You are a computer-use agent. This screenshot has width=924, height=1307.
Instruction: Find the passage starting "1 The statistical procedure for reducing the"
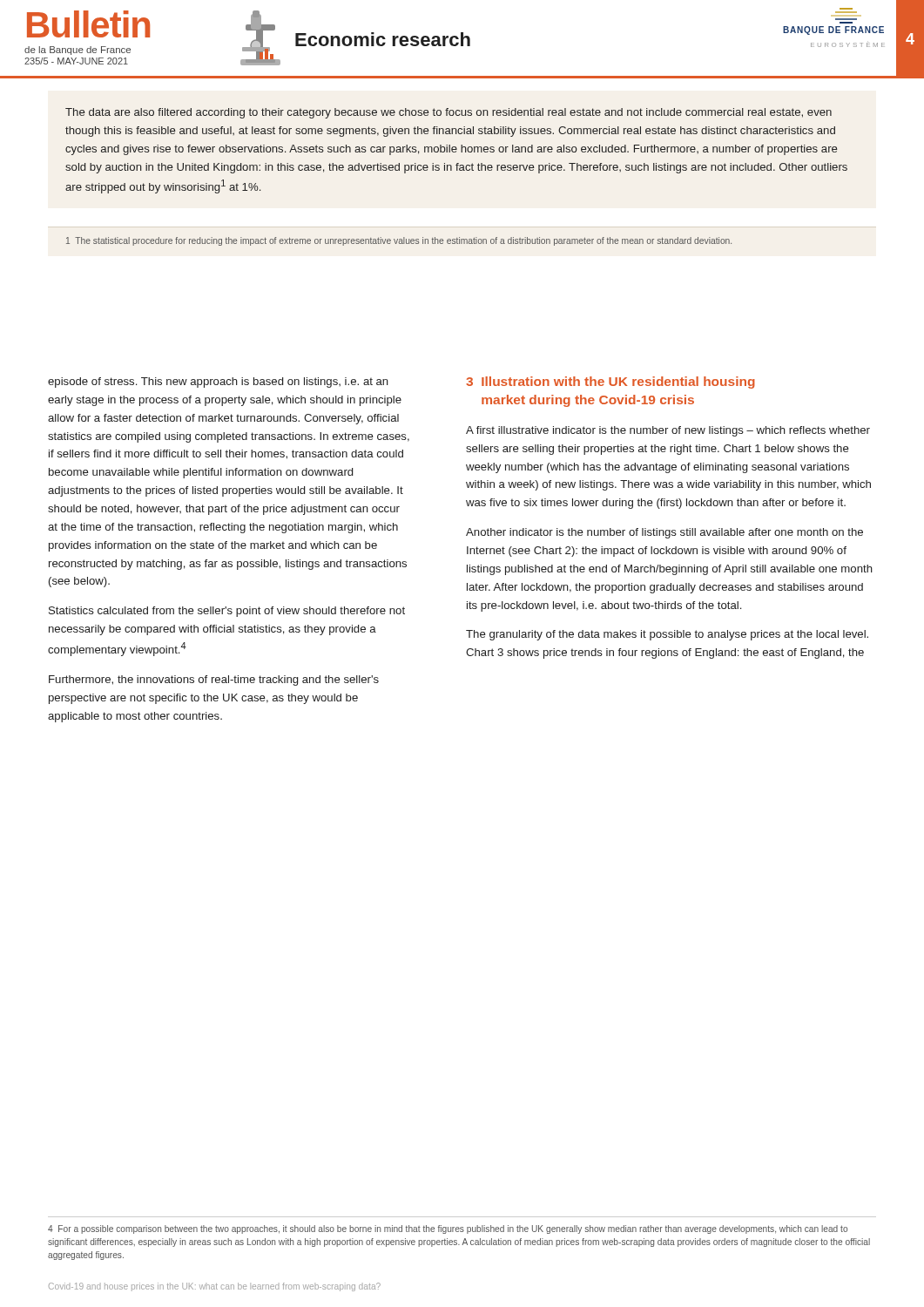point(399,241)
